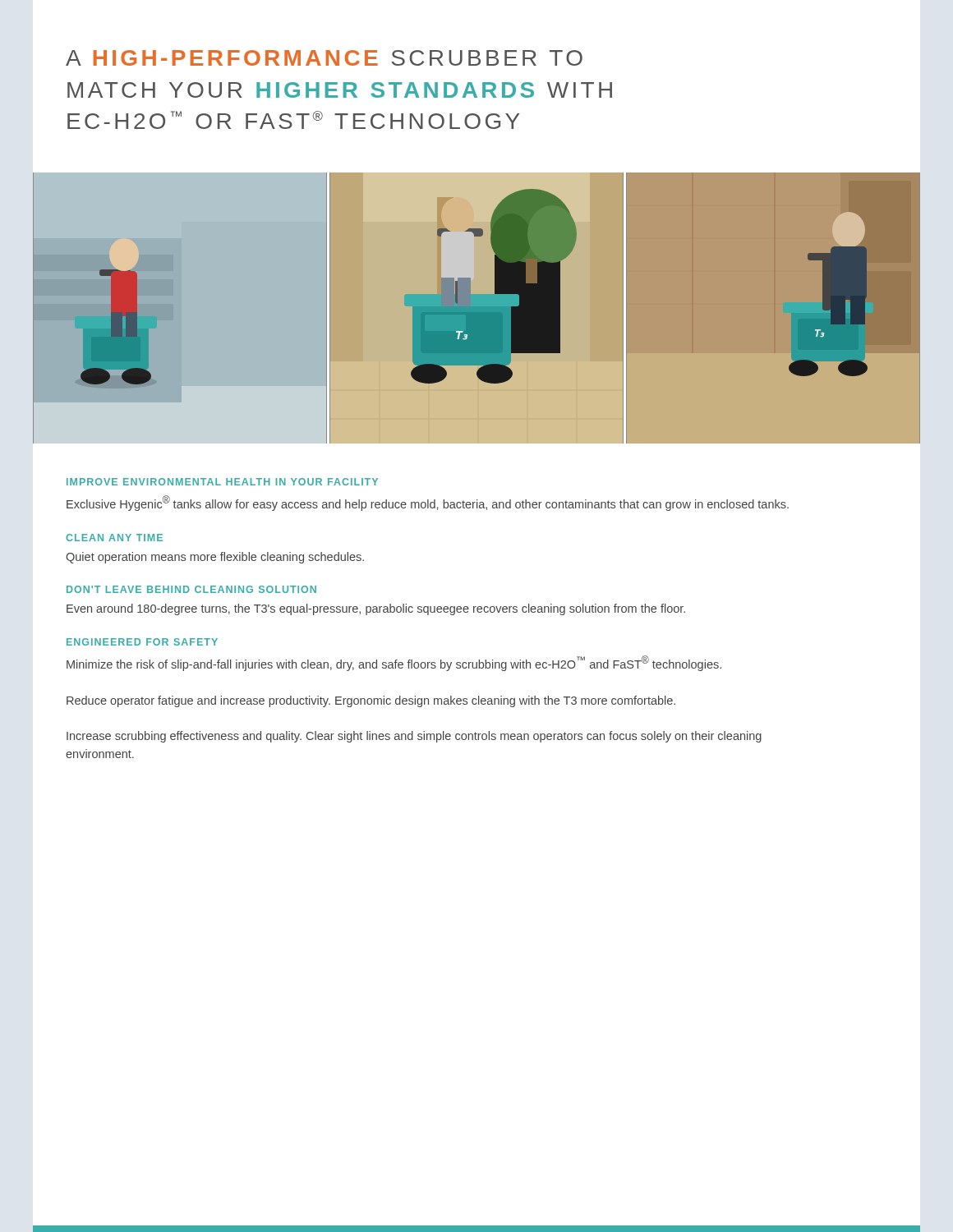
Task: Find the text starting "Reduce operator fatigue and increase productivity. Ergonomic"
Action: [x=371, y=700]
